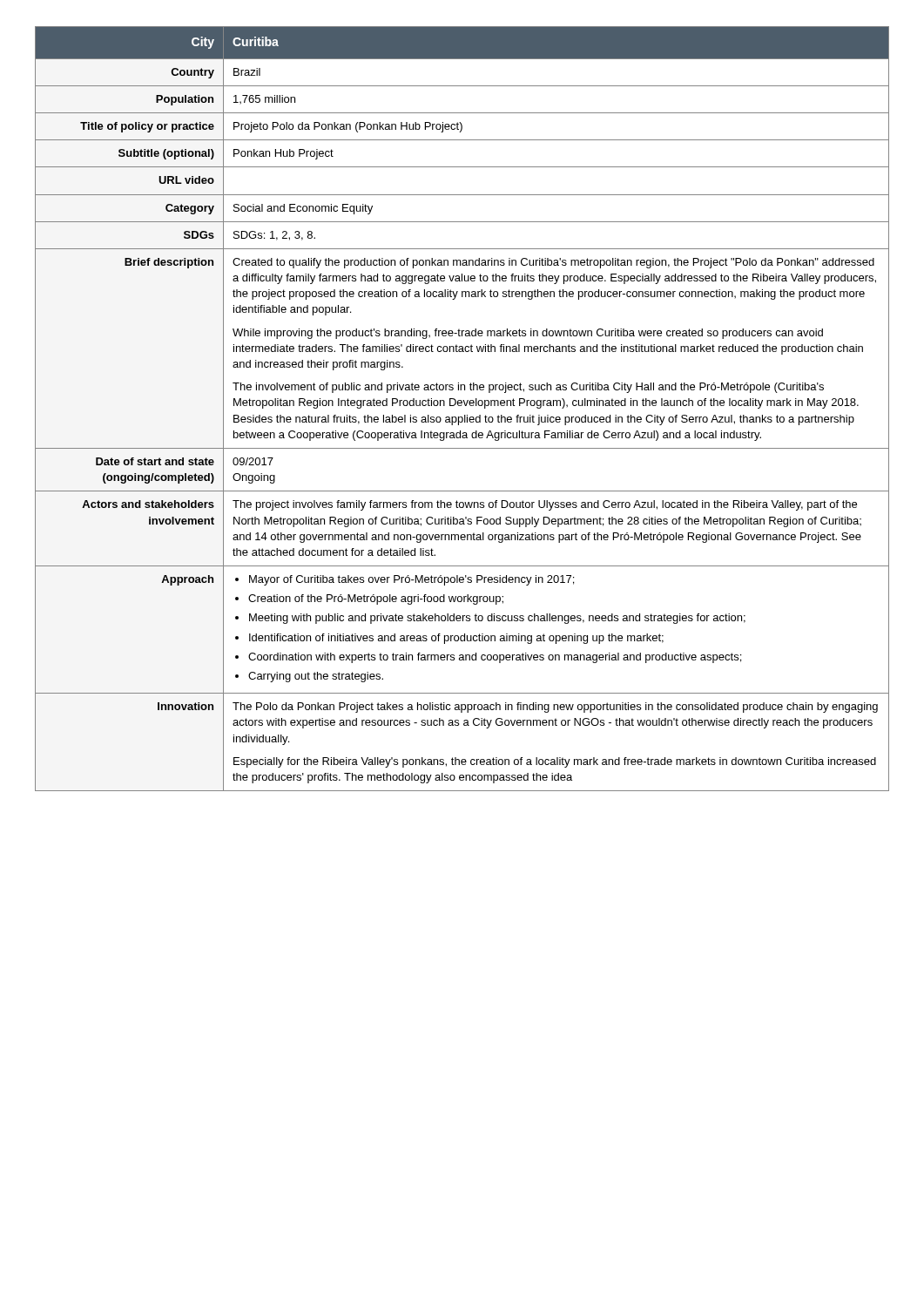The width and height of the screenshot is (924, 1307).
Task: Select the table that reads "09/2017 Ongoing"
Action: [x=462, y=409]
